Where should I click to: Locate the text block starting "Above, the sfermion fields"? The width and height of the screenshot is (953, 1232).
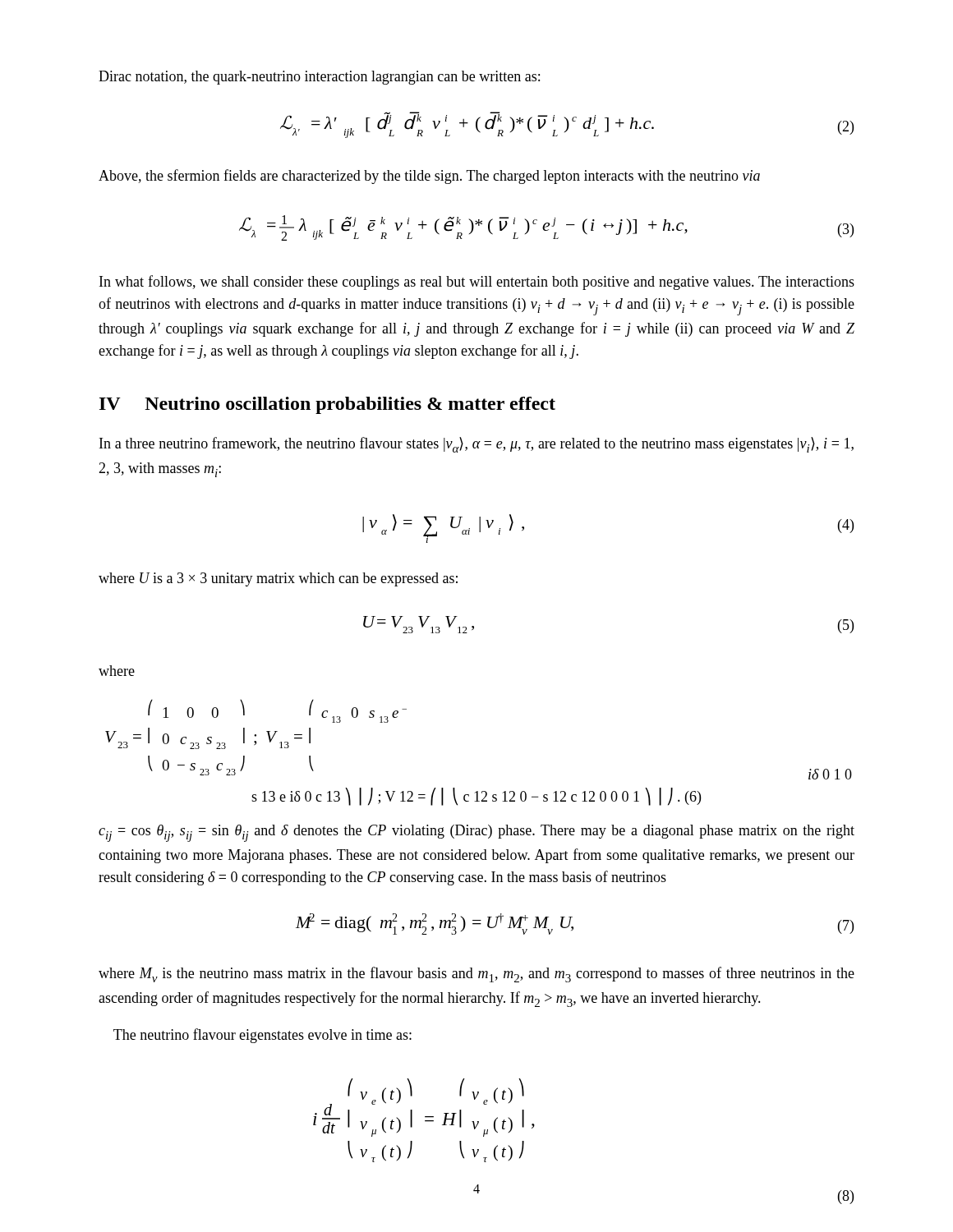click(429, 176)
